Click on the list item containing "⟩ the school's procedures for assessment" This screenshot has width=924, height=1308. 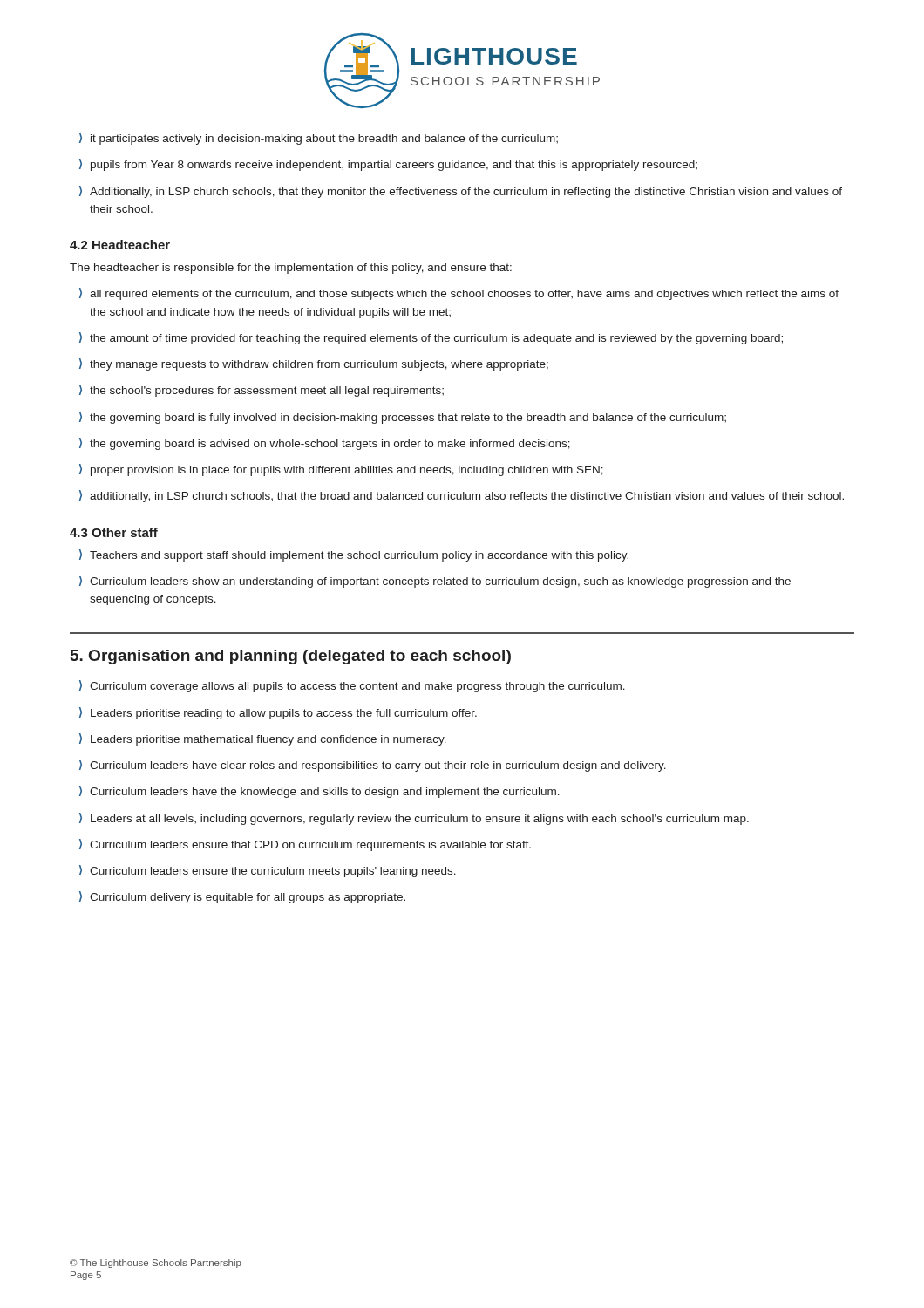coord(262,391)
